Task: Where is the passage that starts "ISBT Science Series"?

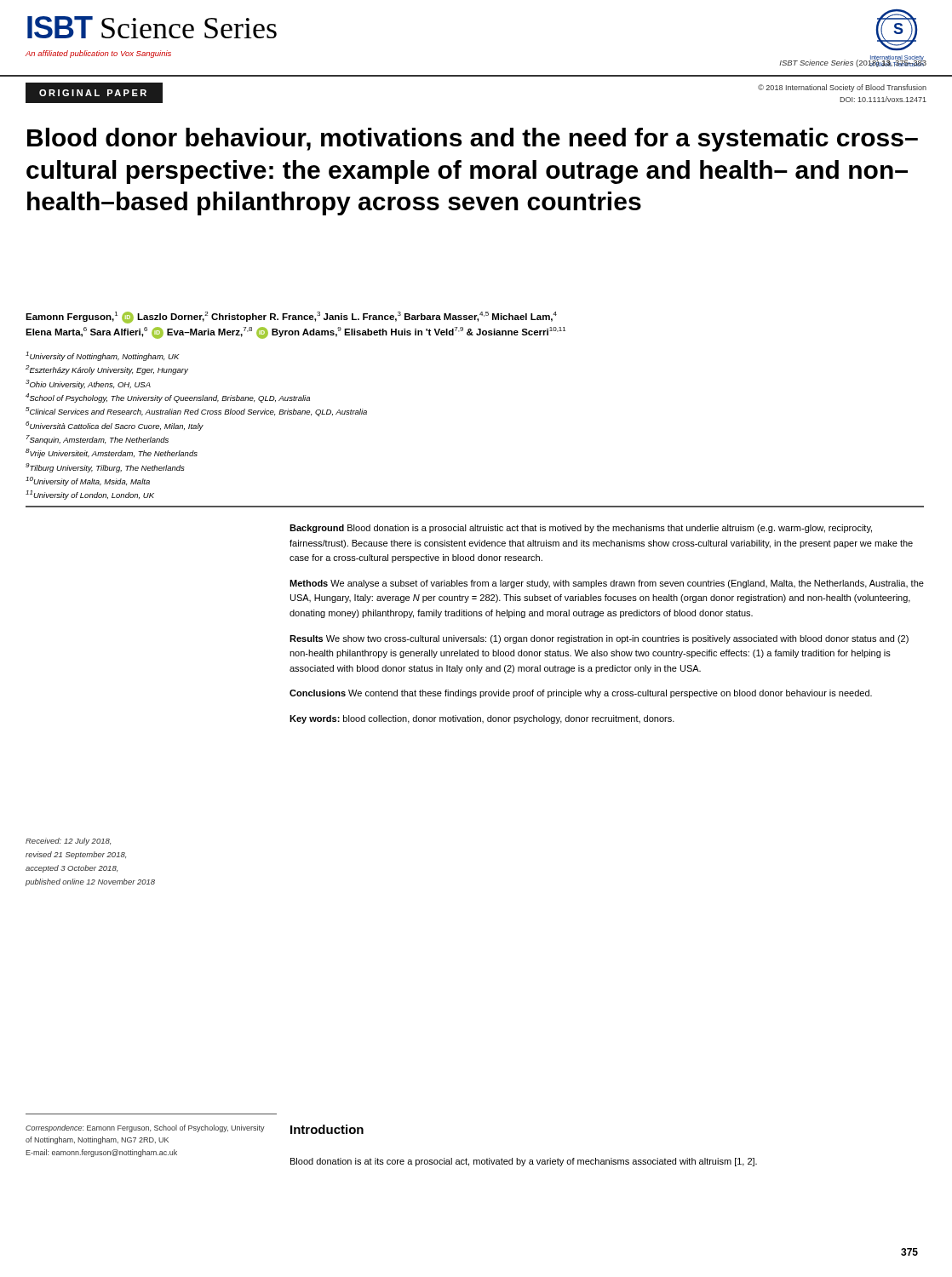Action: [x=853, y=63]
